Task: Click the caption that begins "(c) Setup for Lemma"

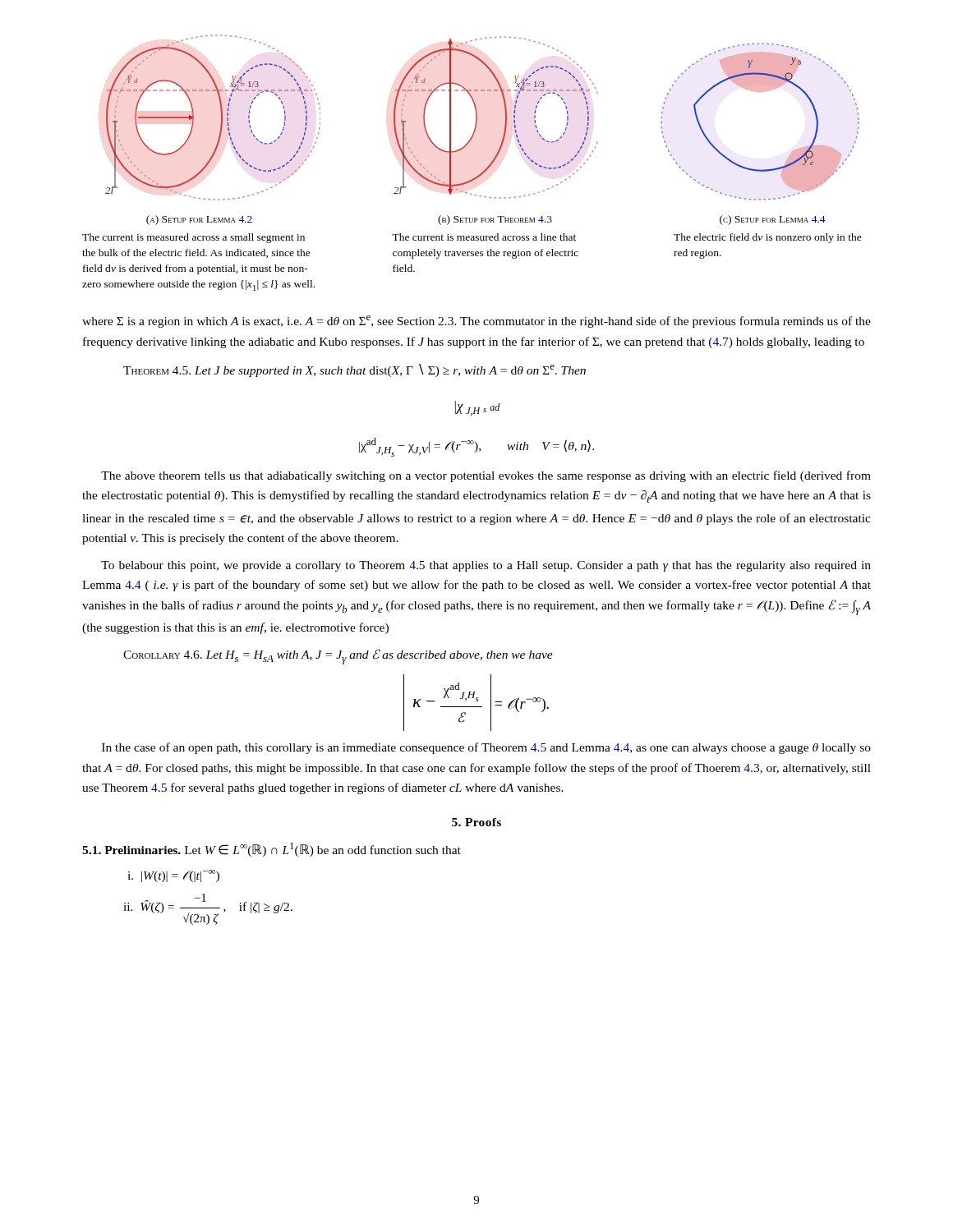Action: [x=772, y=235]
